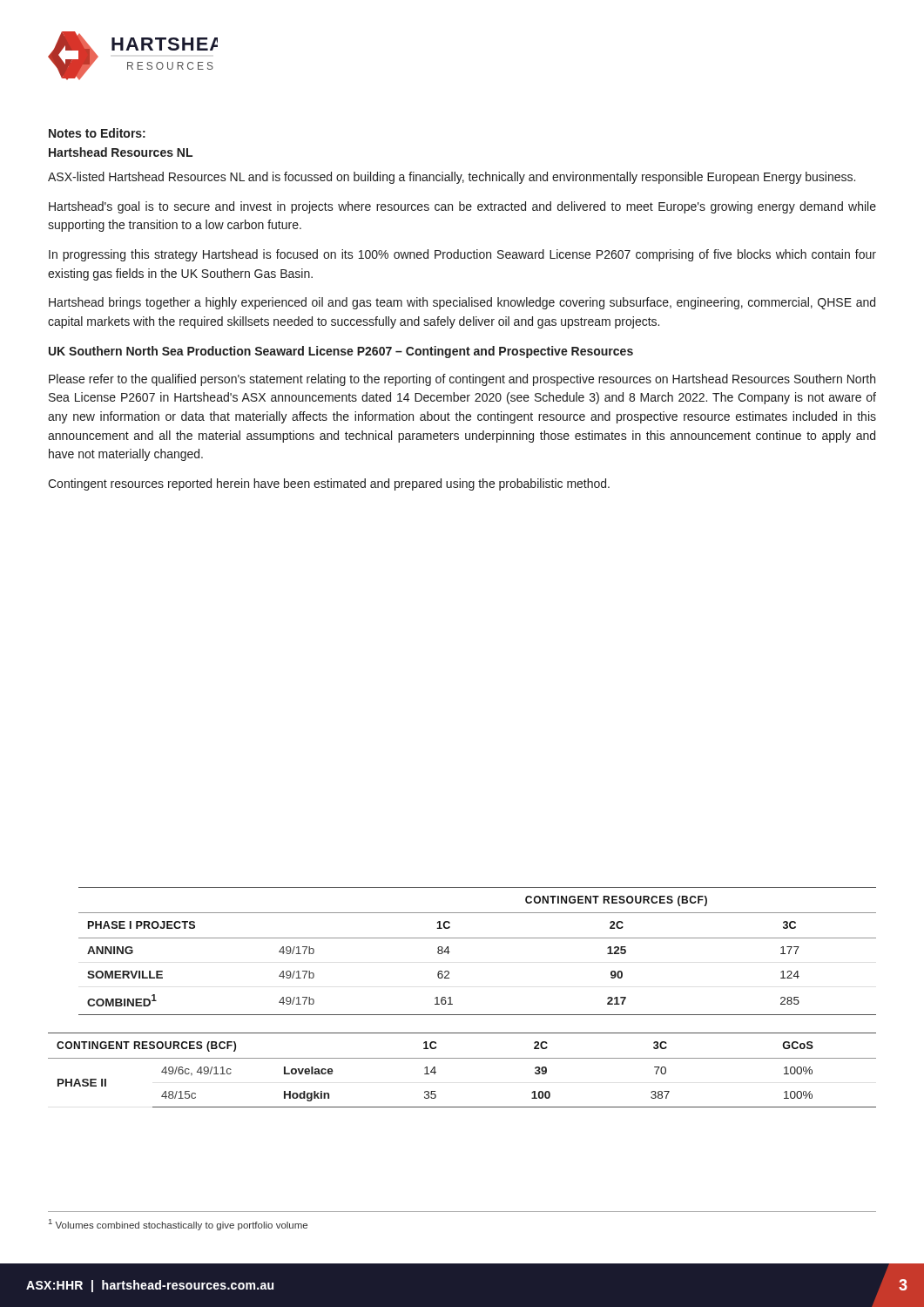924x1307 pixels.
Task: Click on the text block containing "Contingent resources reported herein have been"
Action: (329, 484)
